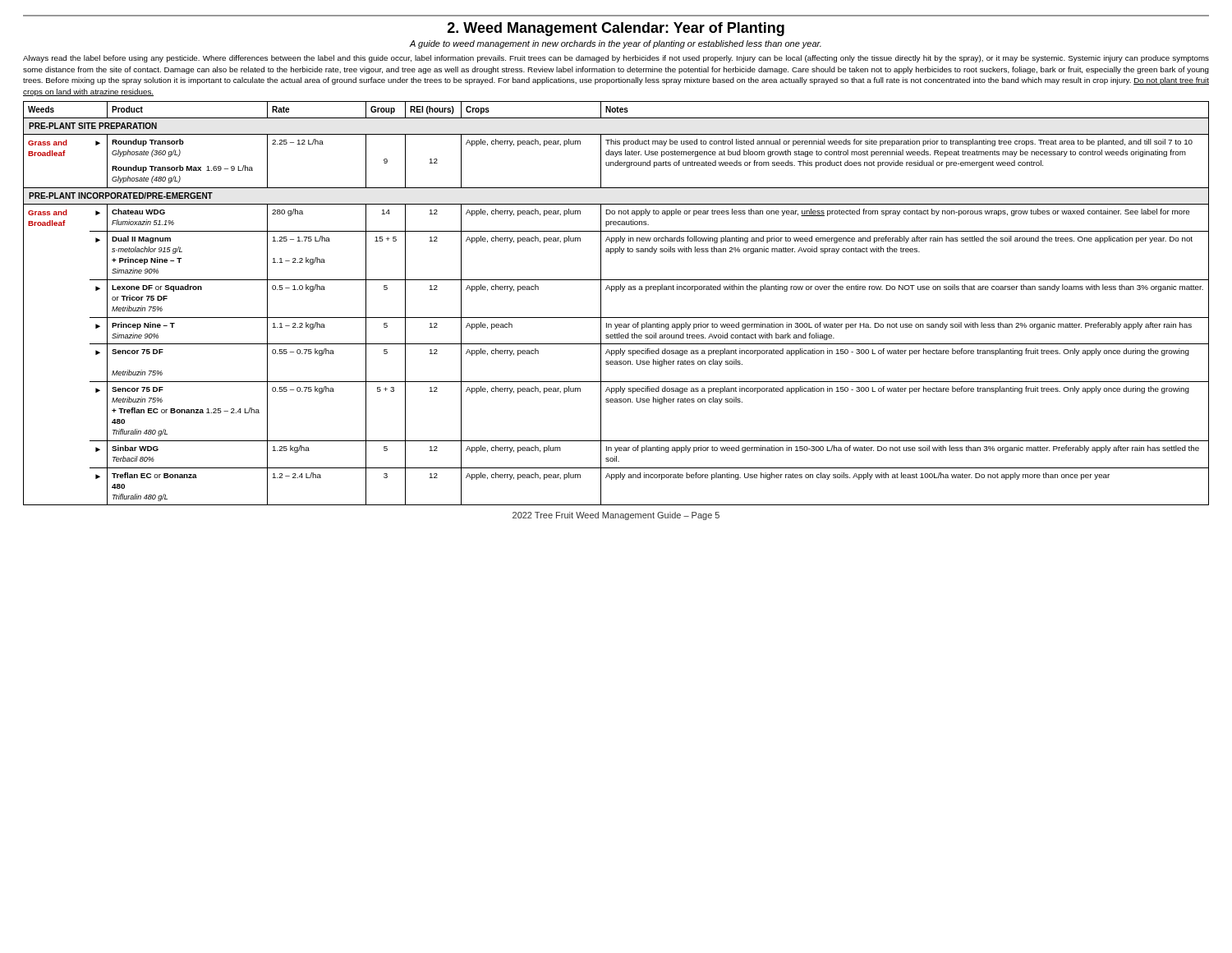Find a table
Screen dimensions: 953x1232
[x=616, y=303]
